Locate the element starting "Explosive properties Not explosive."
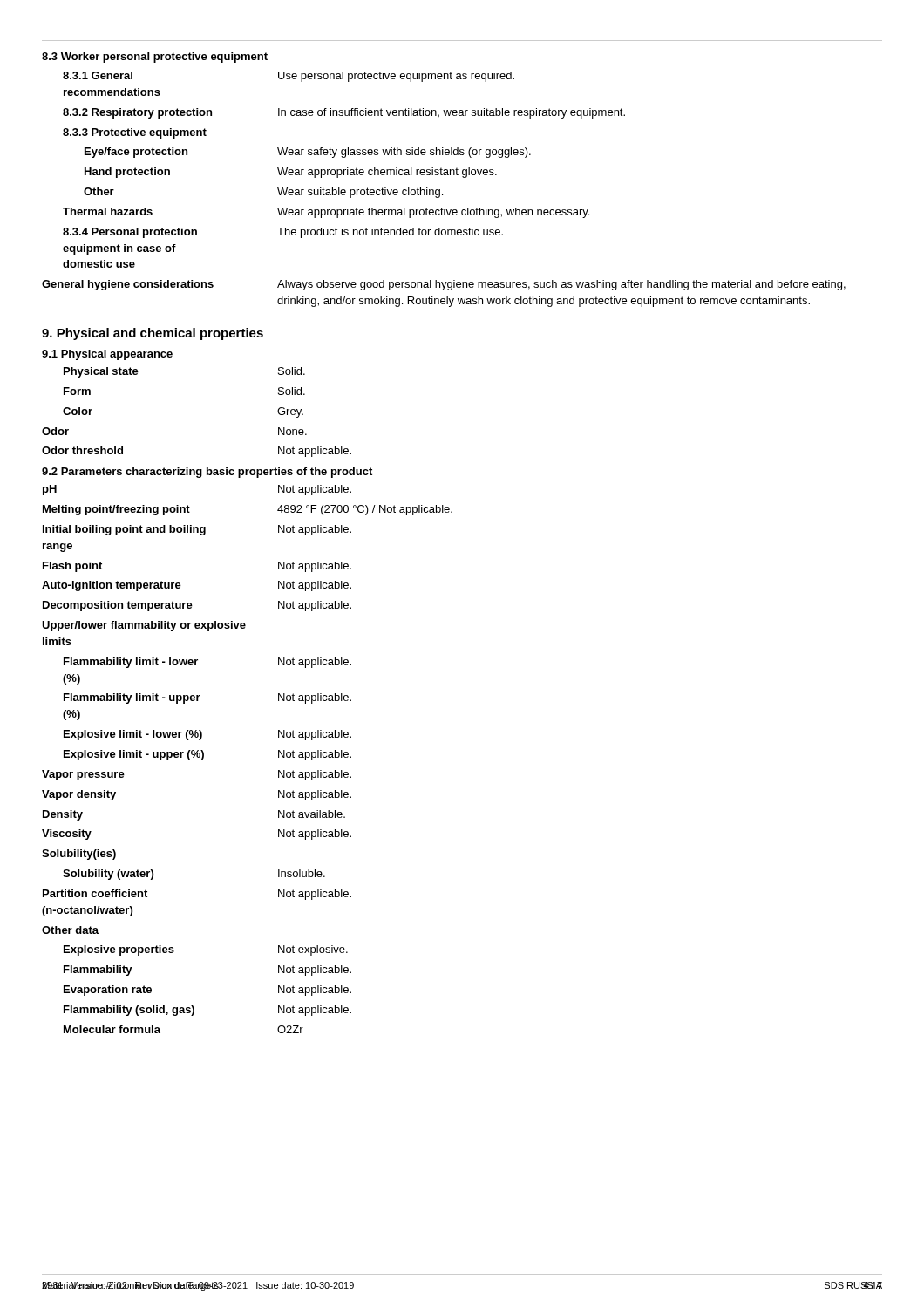 (123, 950)
